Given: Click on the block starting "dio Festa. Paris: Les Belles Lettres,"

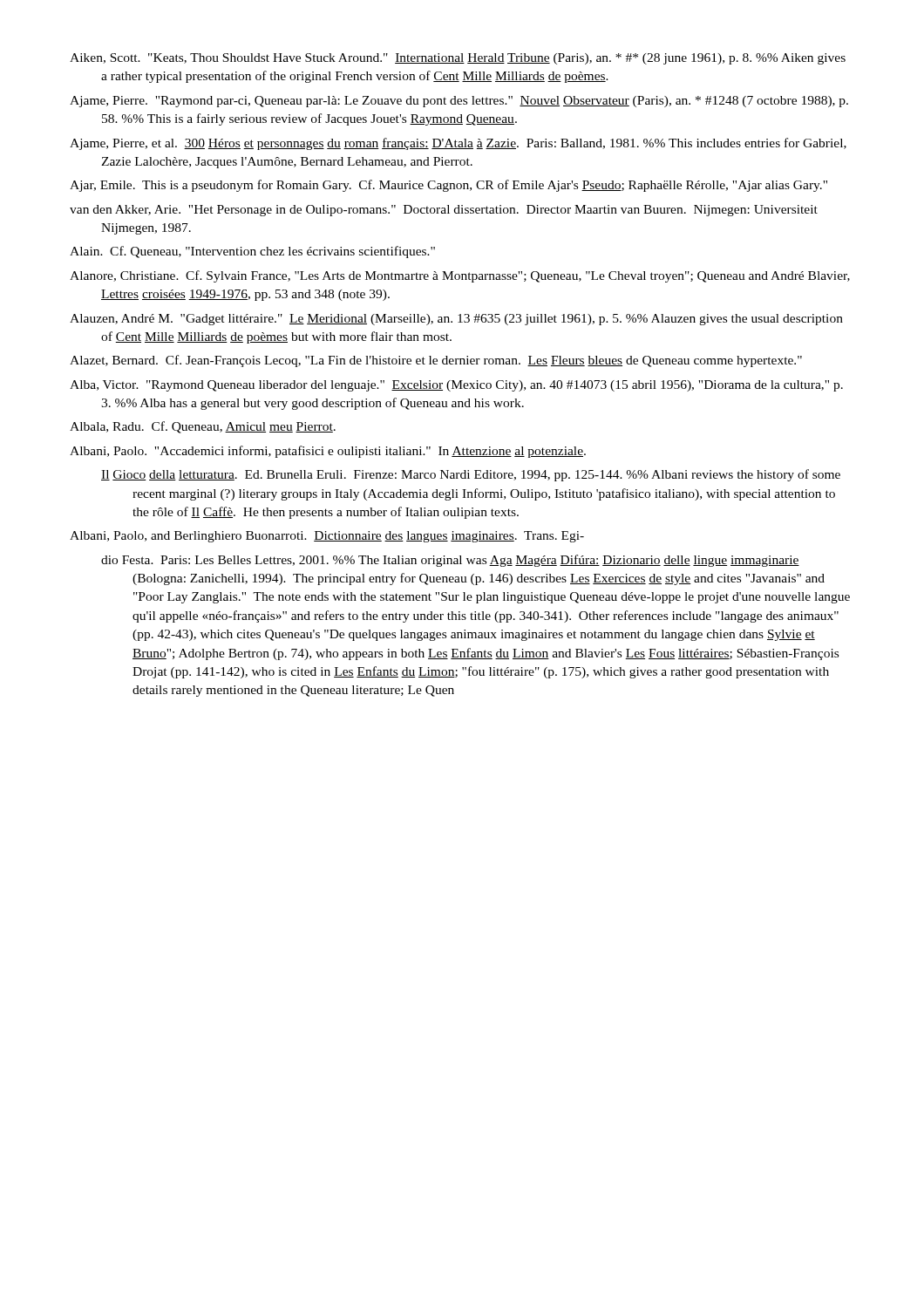Looking at the screenshot, I should pos(476,624).
